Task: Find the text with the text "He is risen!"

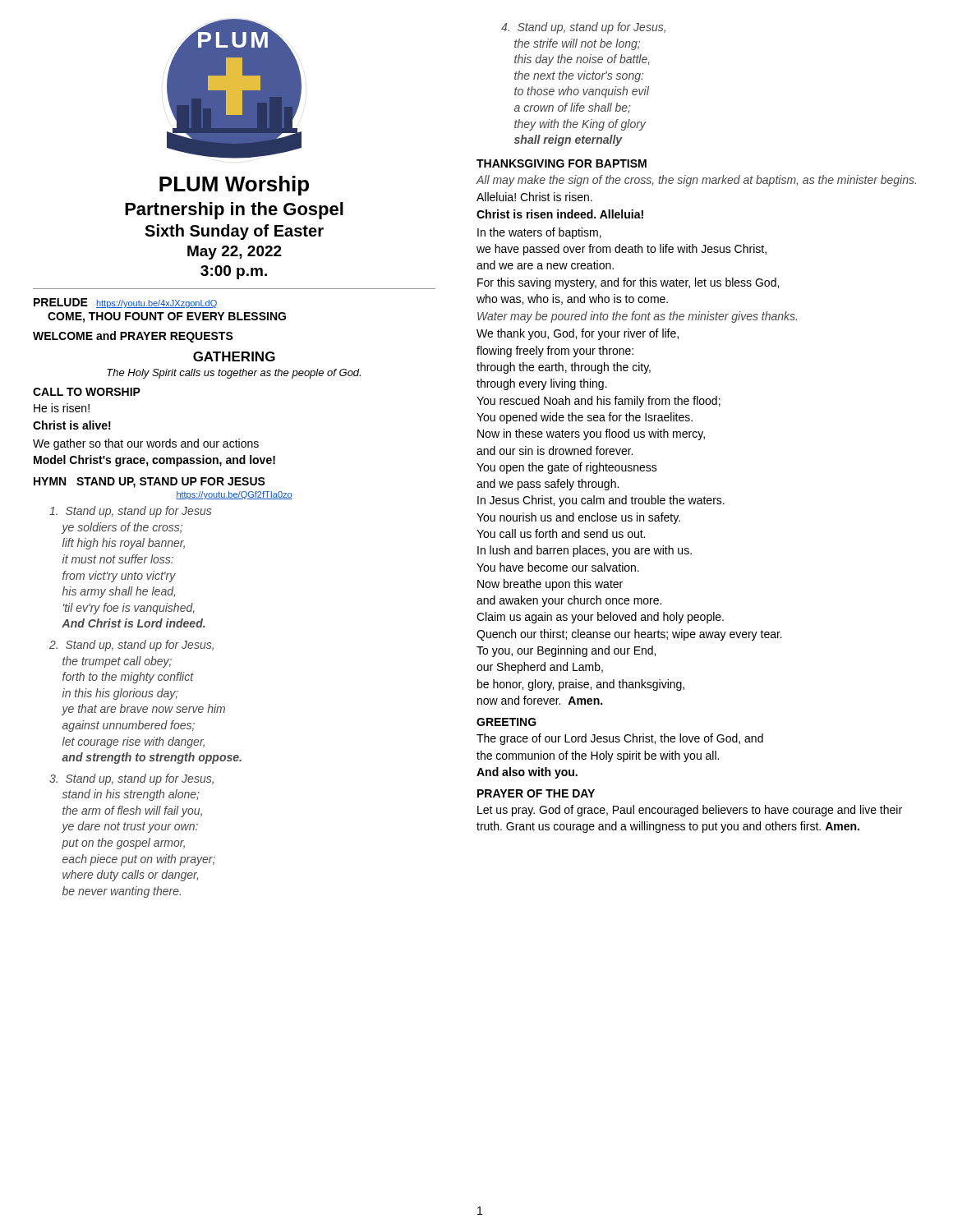Action: (x=62, y=408)
